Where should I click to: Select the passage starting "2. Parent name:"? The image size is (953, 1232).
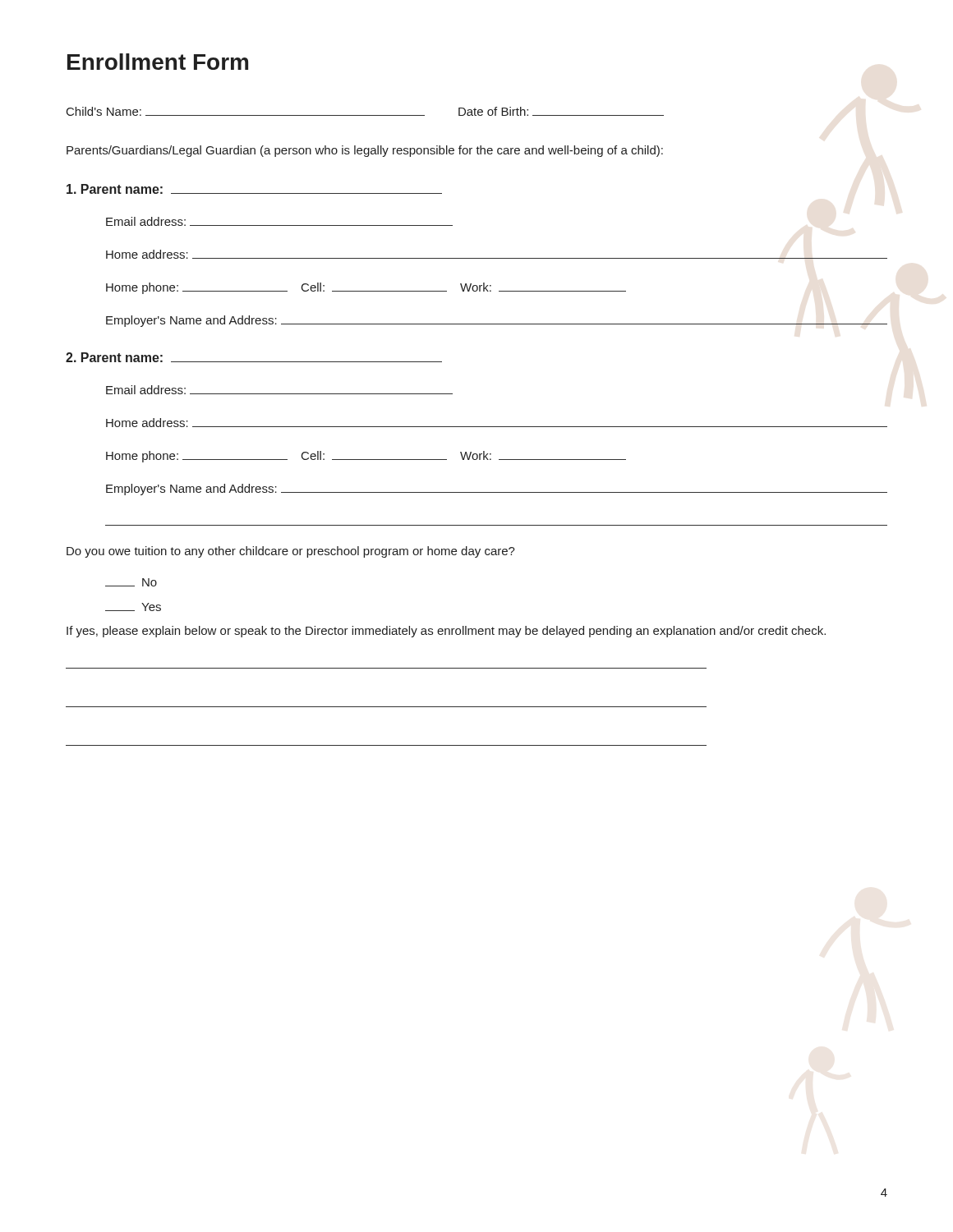[254, 356]
